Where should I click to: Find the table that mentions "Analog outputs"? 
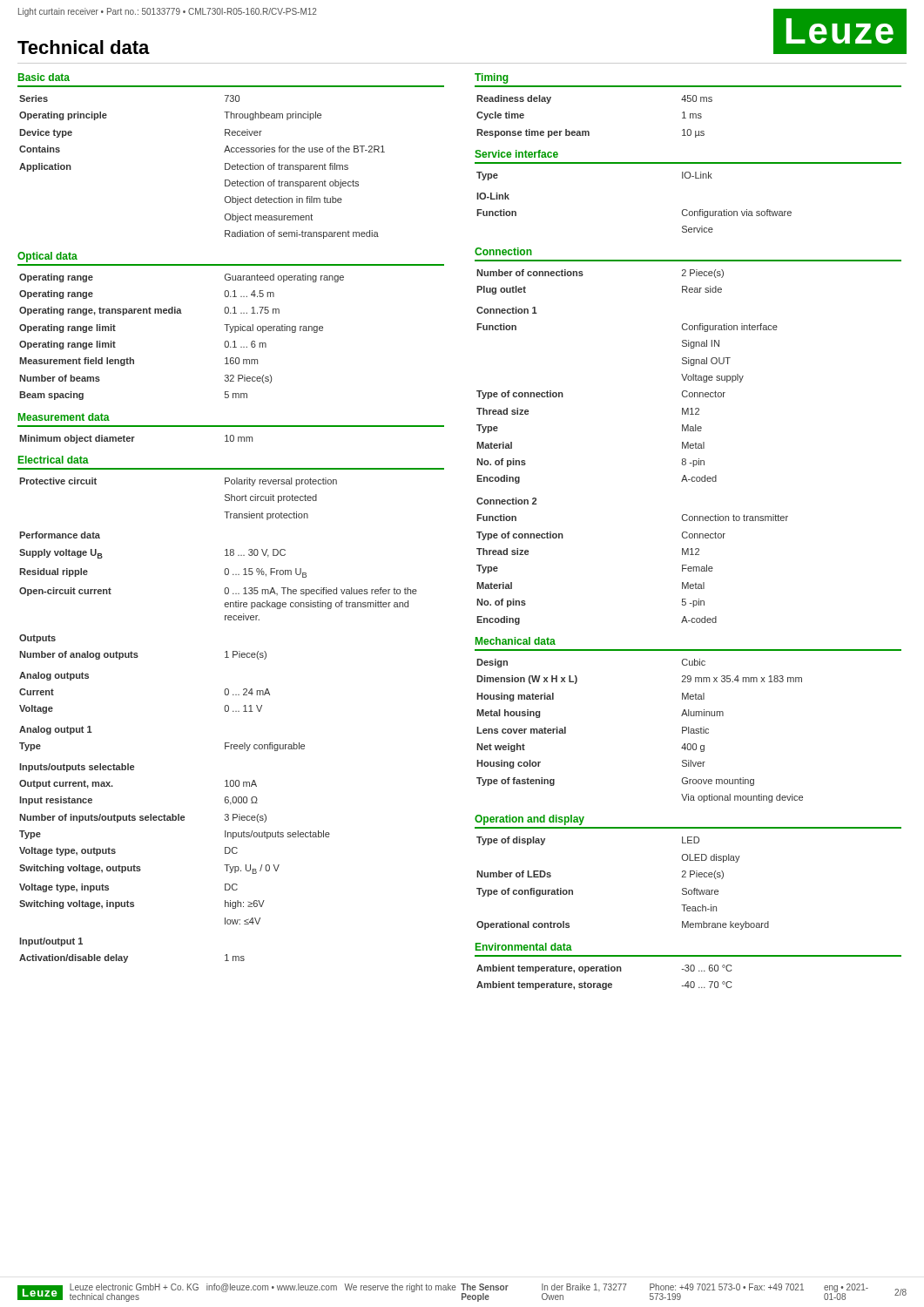point(231,692)
